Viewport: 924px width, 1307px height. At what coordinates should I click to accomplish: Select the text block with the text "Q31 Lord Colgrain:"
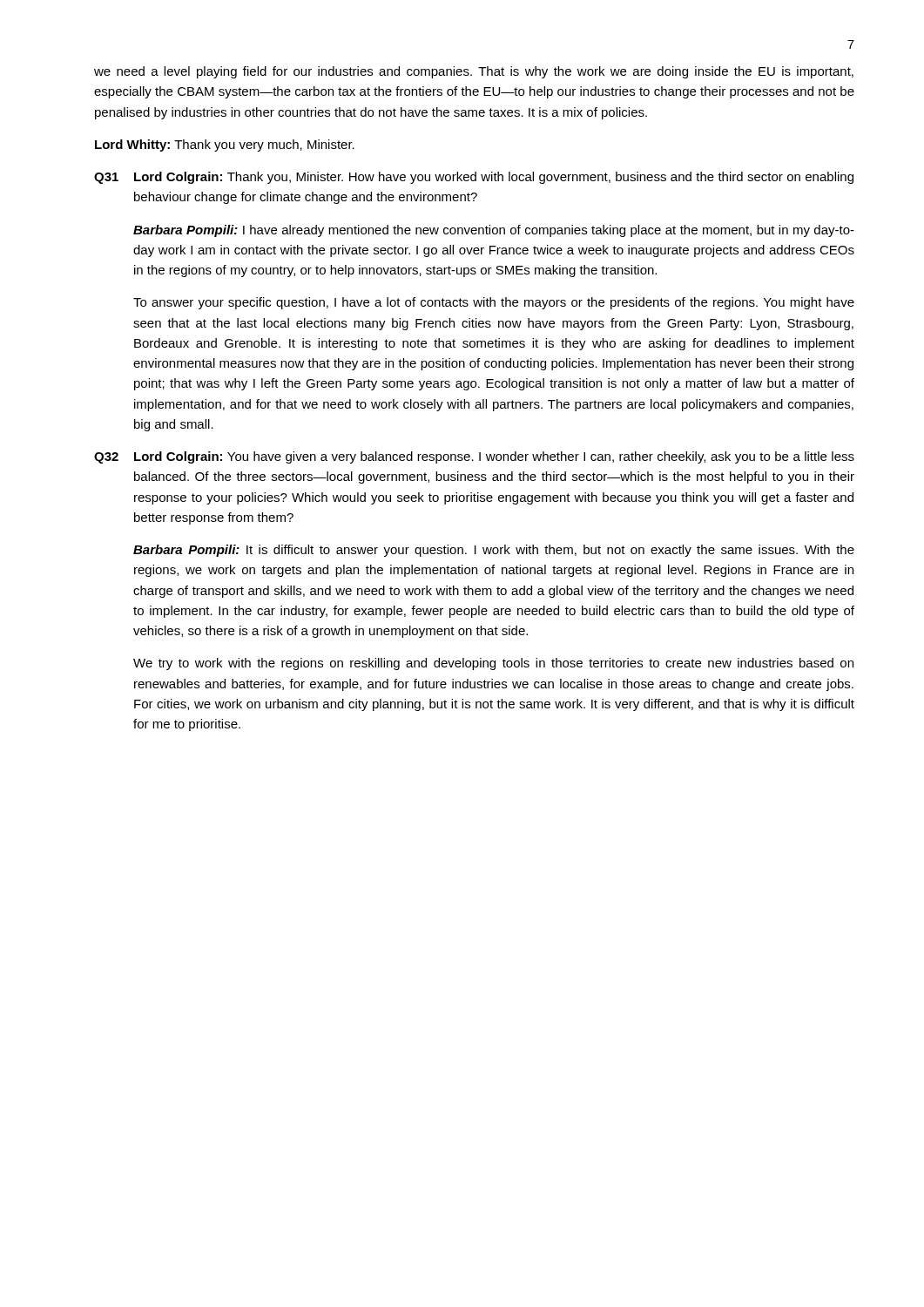click(474, 187)
